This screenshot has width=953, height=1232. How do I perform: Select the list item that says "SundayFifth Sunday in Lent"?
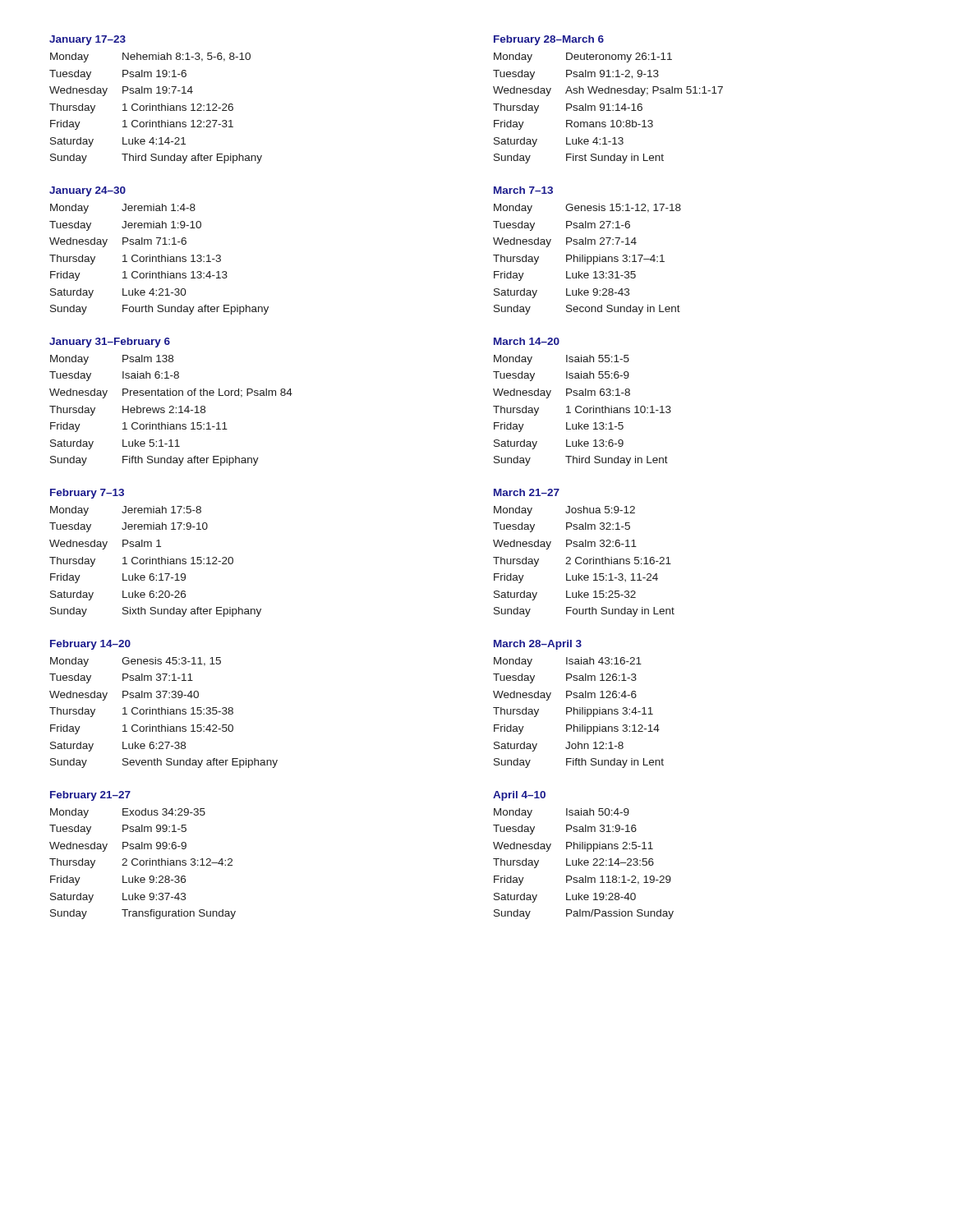click(578, 762)
